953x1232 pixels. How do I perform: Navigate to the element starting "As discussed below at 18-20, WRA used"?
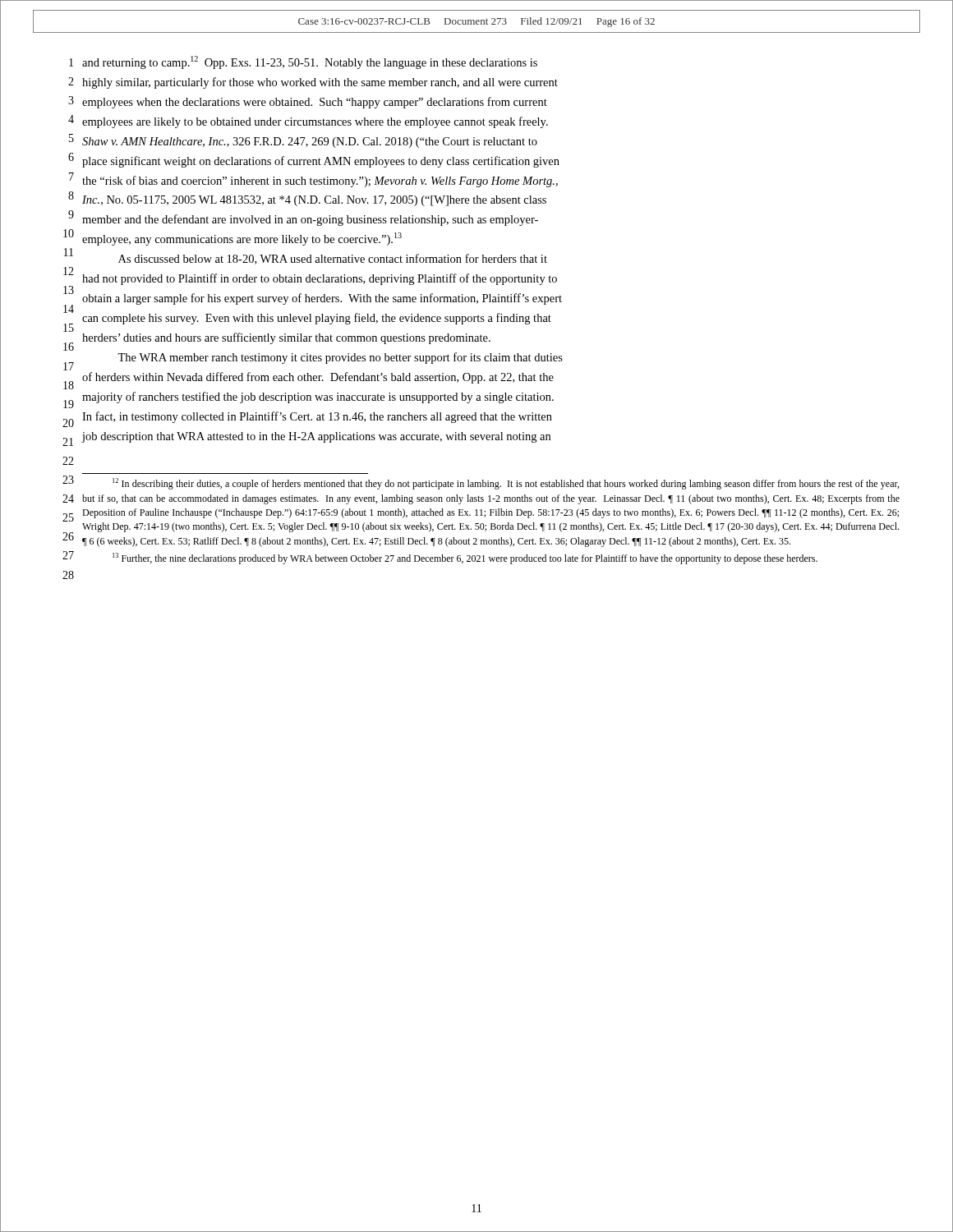coord(491,299)
